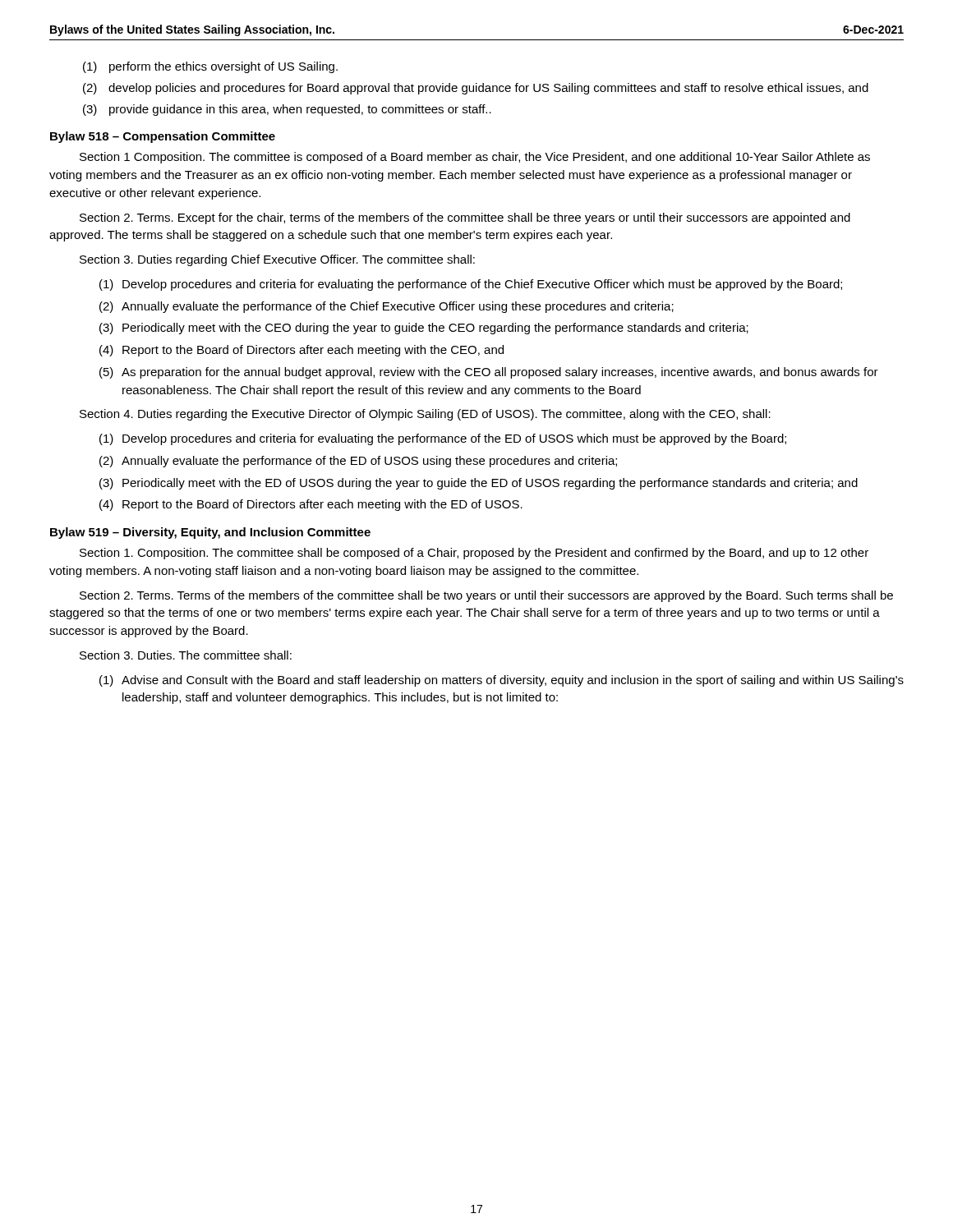Select the region starting "Section 3. Duties. The committee"
953x1232 pixels.
point(186,655)
